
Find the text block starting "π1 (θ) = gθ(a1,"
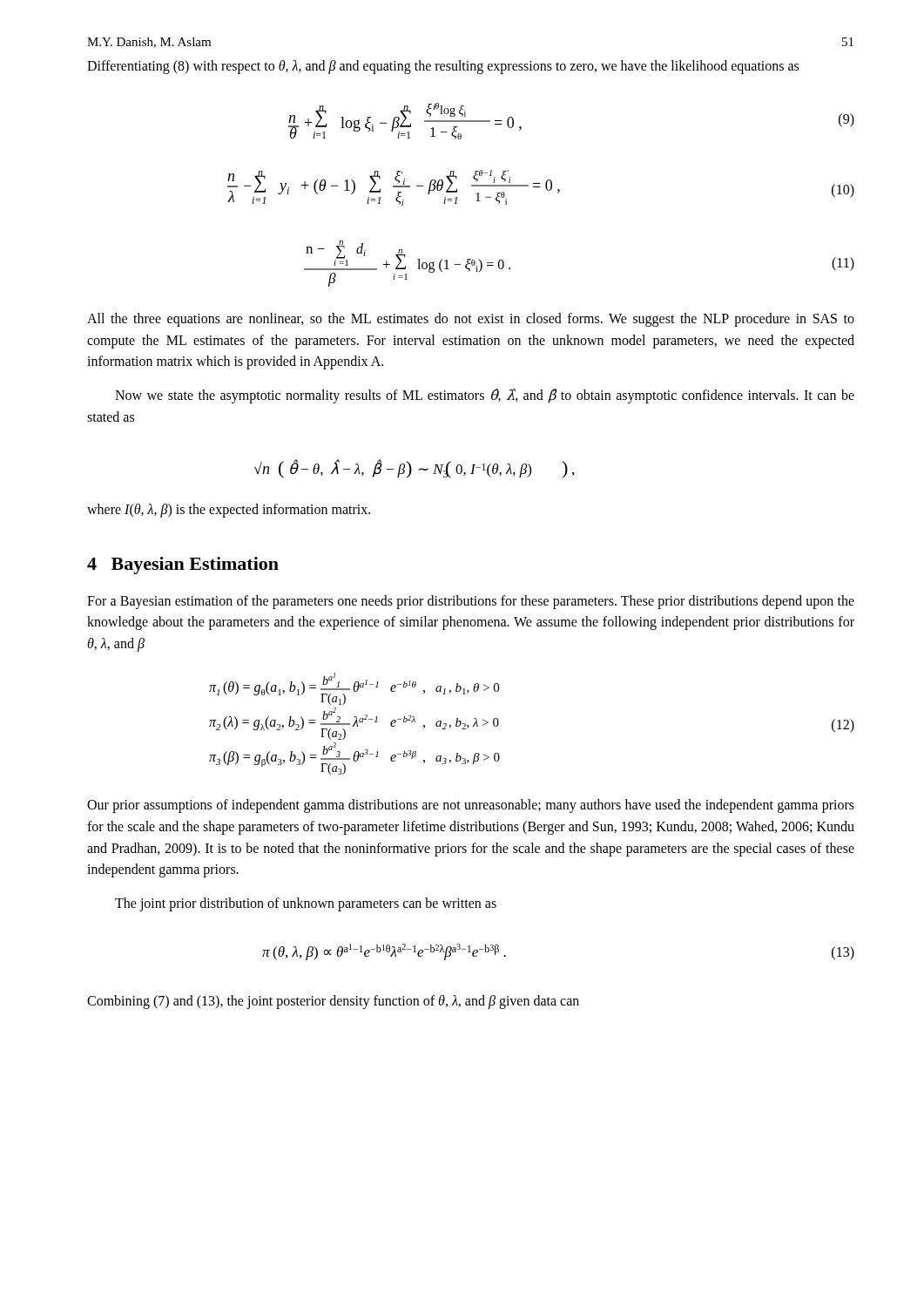tap(471, 725)
